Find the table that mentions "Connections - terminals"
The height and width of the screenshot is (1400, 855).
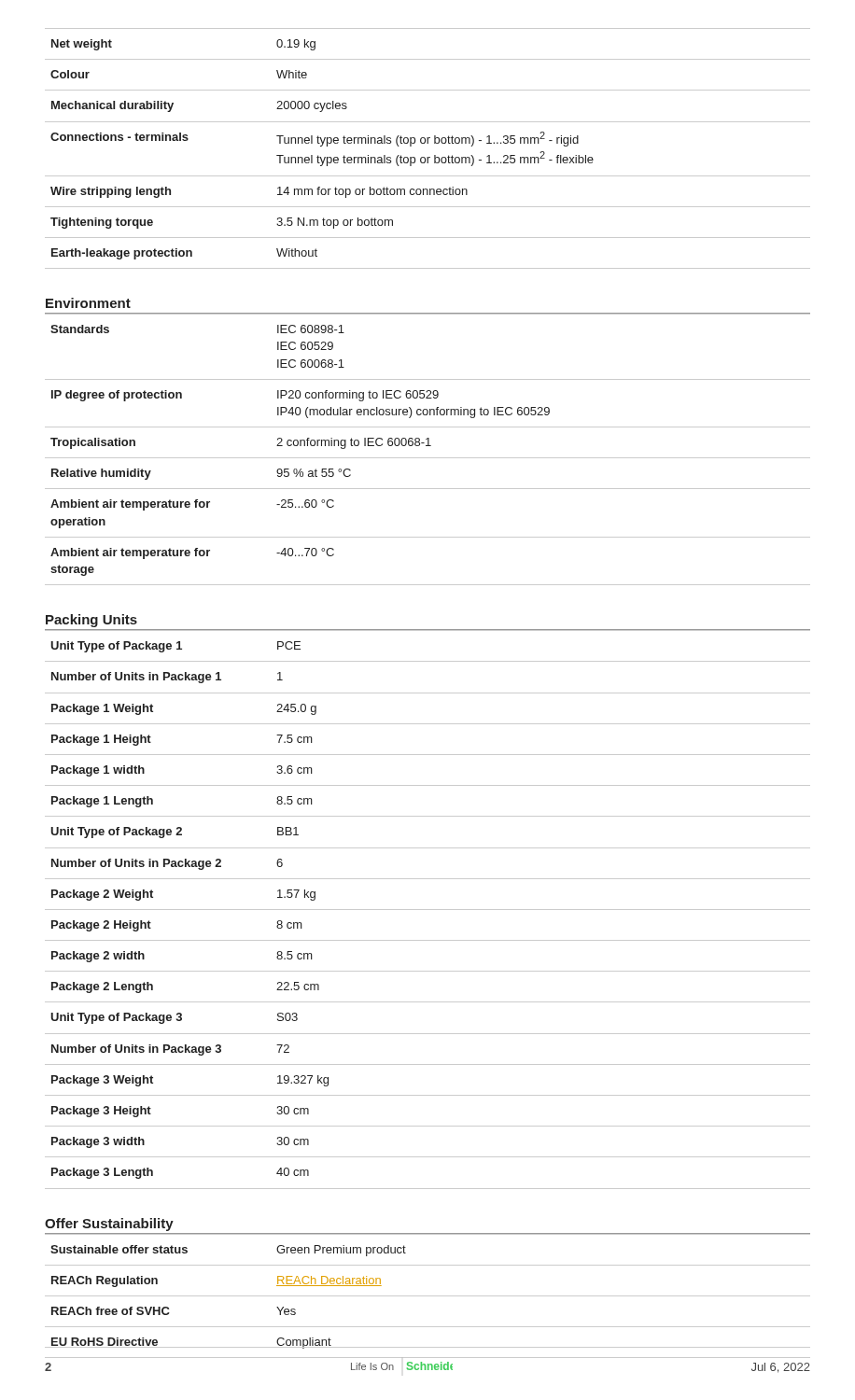428,148
